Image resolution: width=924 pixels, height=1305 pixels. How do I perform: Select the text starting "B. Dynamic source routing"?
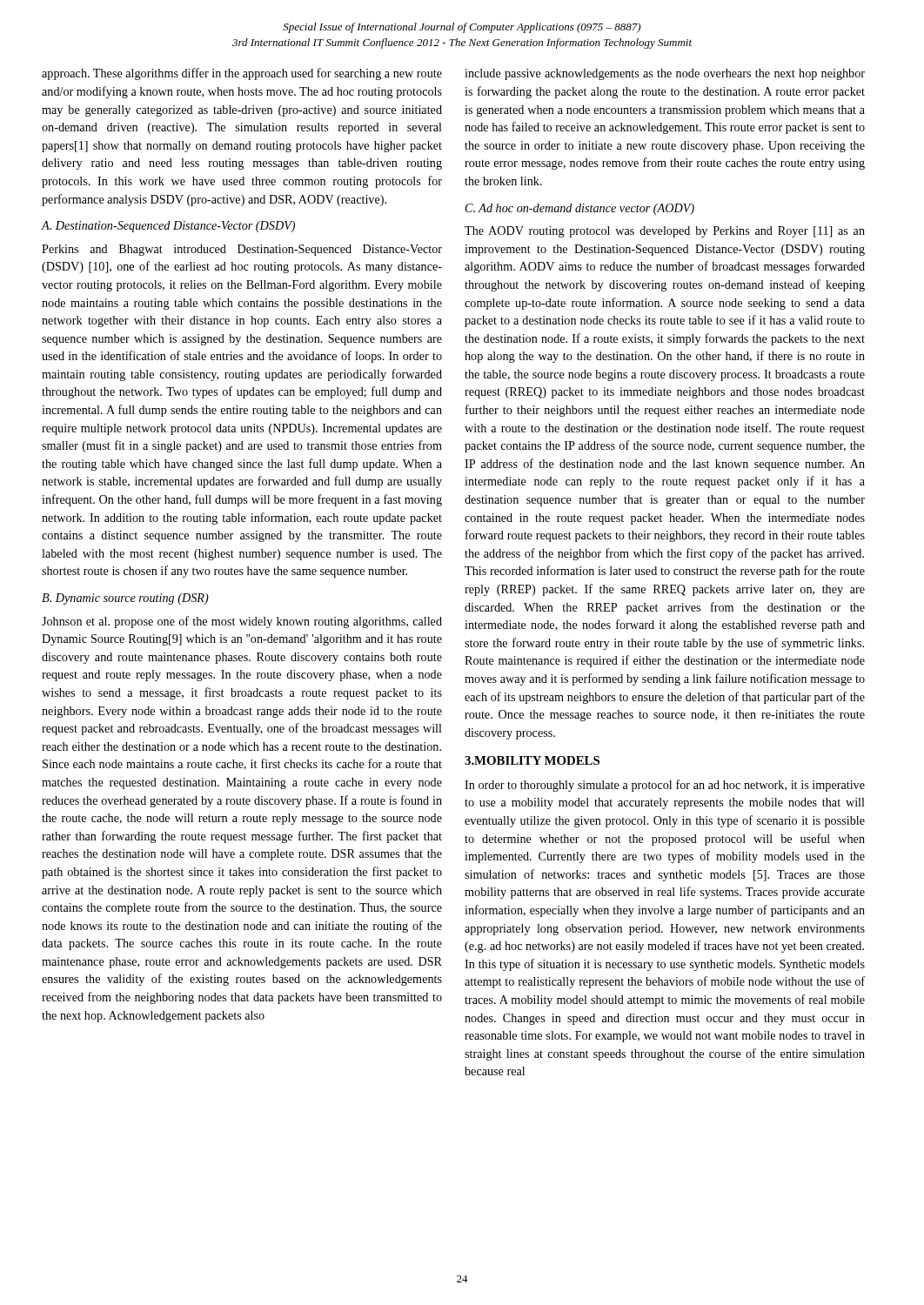click(x=125, y=598)
